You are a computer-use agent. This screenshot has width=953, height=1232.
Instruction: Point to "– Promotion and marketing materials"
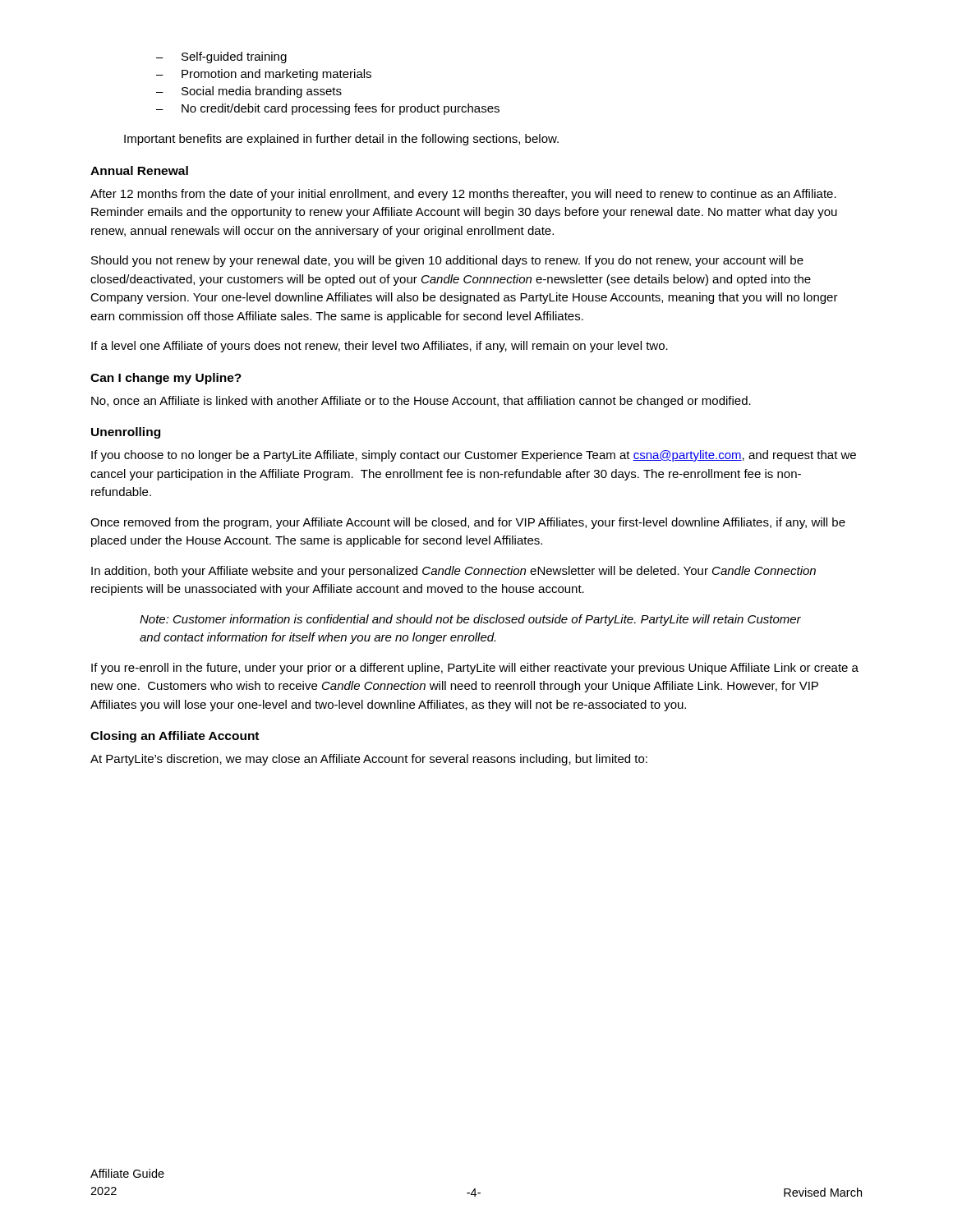[x=264, y=73]
